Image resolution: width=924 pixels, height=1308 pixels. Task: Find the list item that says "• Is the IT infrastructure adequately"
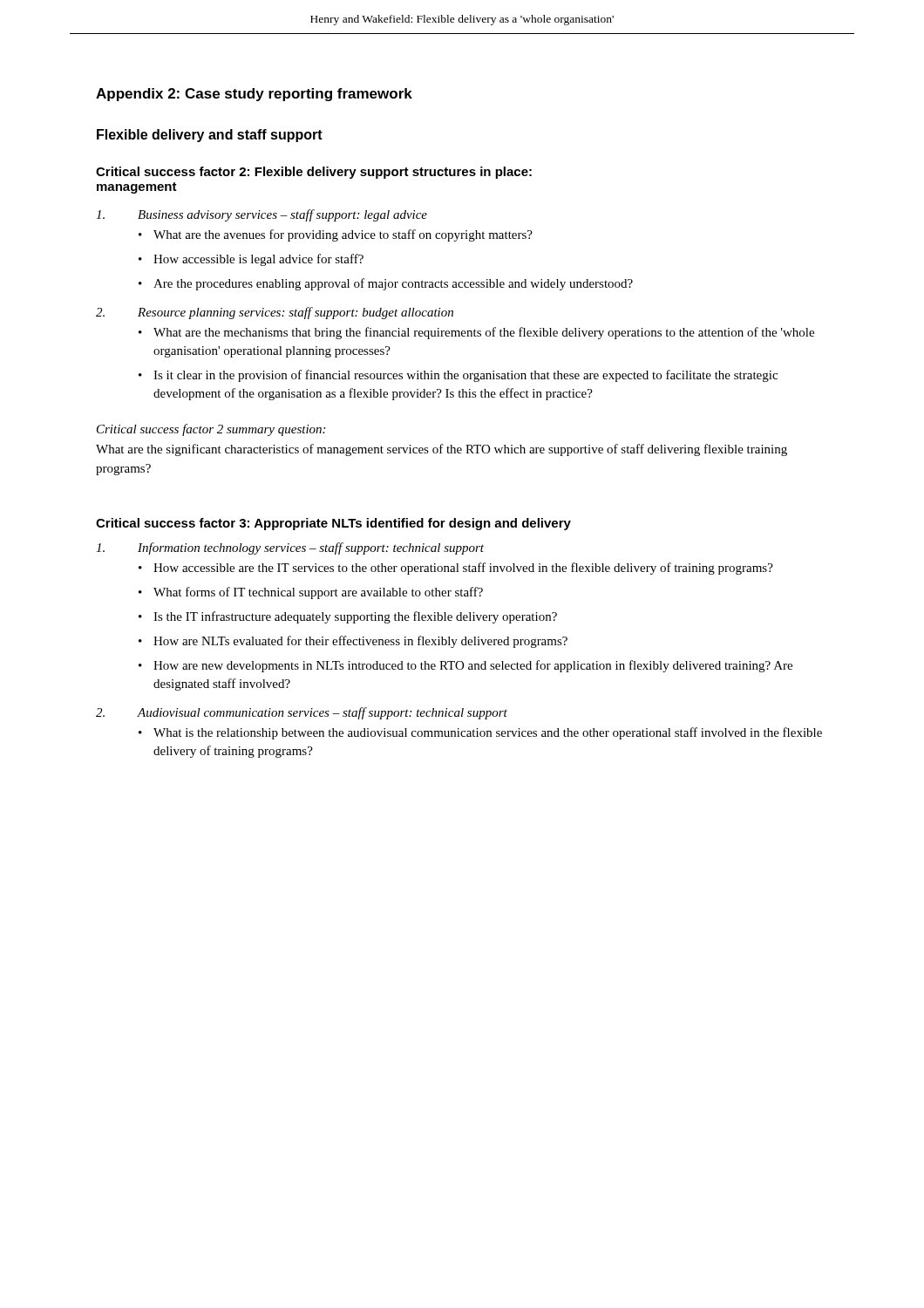[348, 616]
